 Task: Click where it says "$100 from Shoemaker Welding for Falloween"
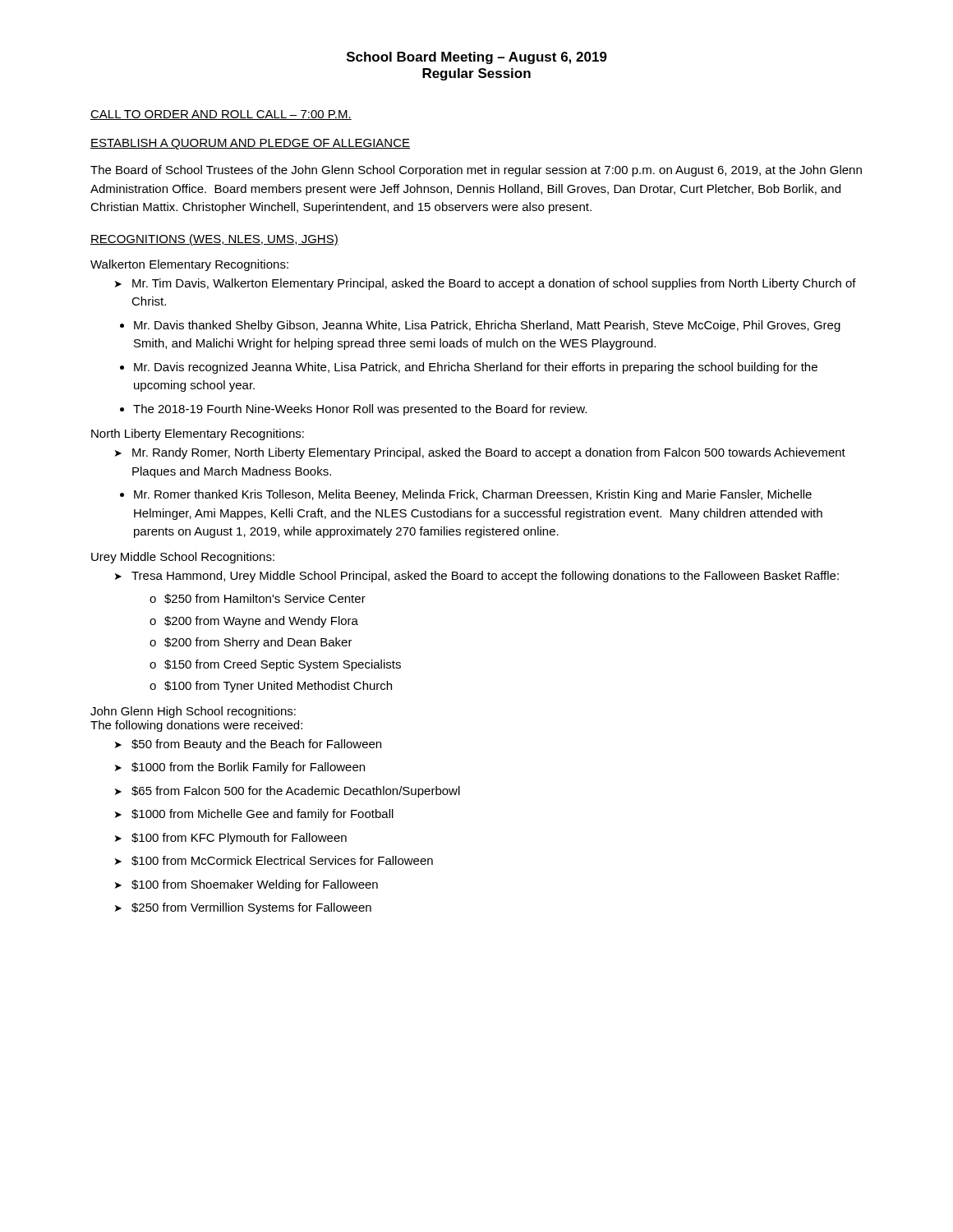click(246, 885)
